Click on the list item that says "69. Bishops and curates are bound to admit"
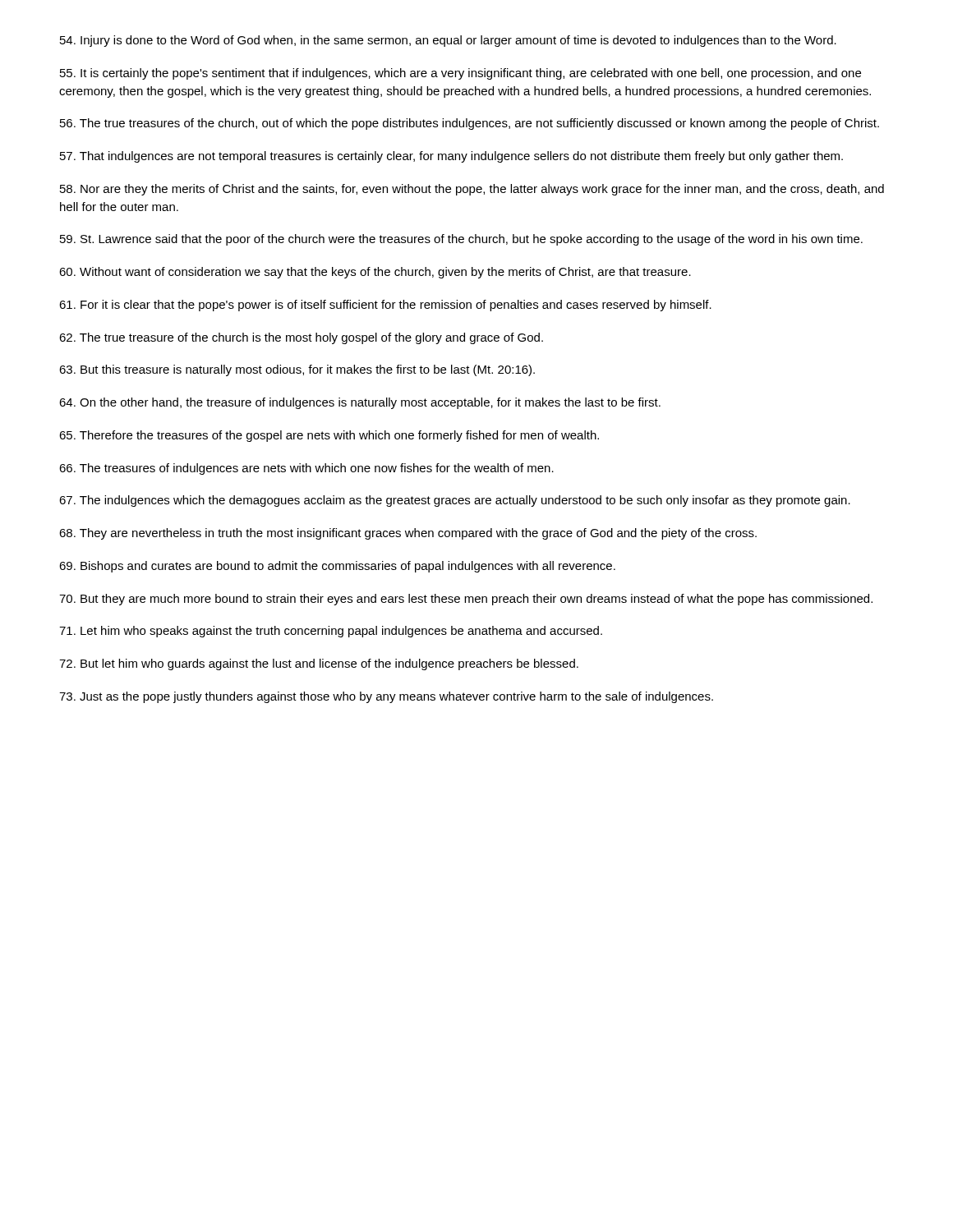This screenshot has width=953, height=1232. click(x=338, y=565)
